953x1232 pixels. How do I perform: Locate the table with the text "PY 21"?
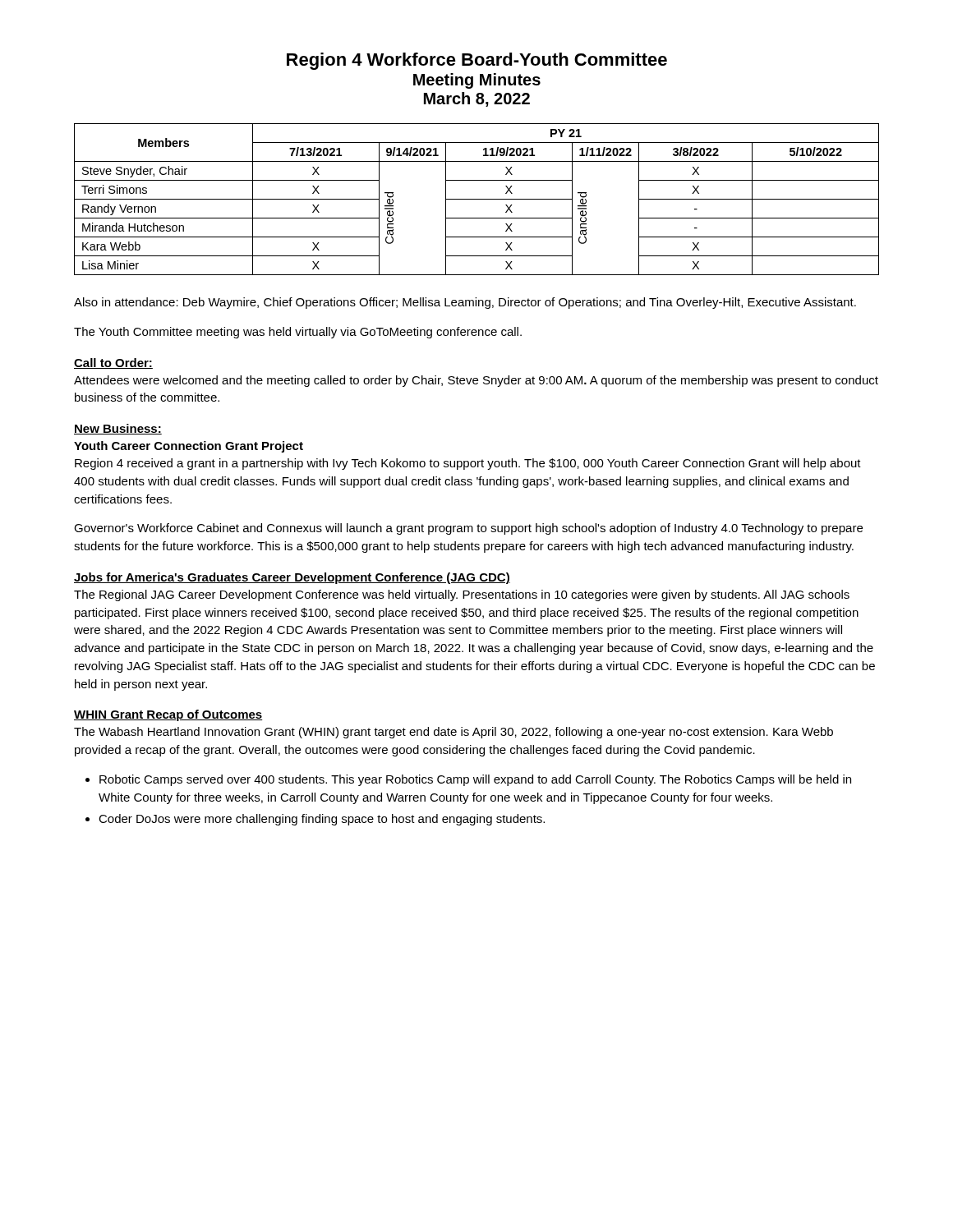476,199
